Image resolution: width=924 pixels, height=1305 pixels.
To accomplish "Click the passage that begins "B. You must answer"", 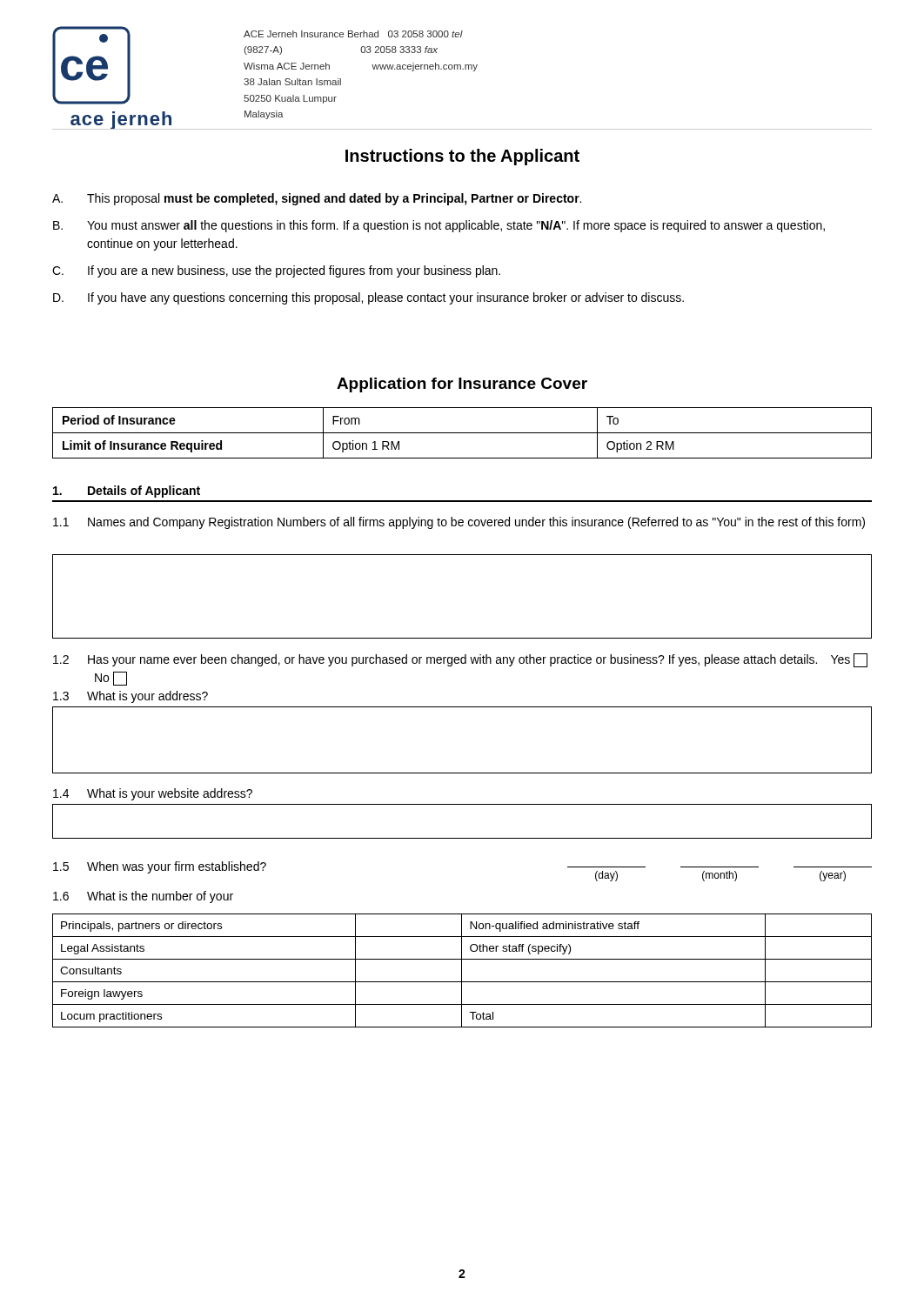I will tap(462, 235).
